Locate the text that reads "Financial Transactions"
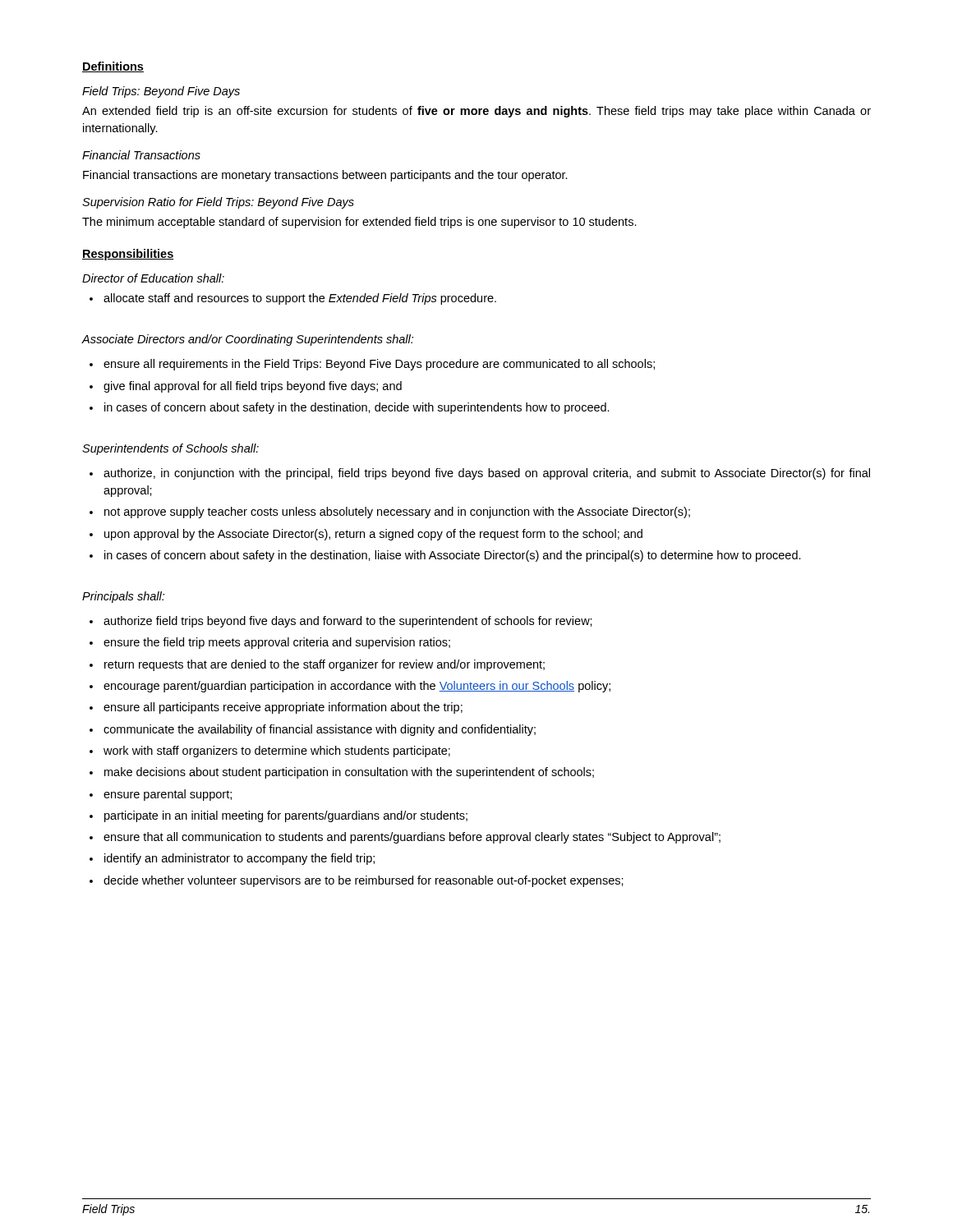 [141, 155]
